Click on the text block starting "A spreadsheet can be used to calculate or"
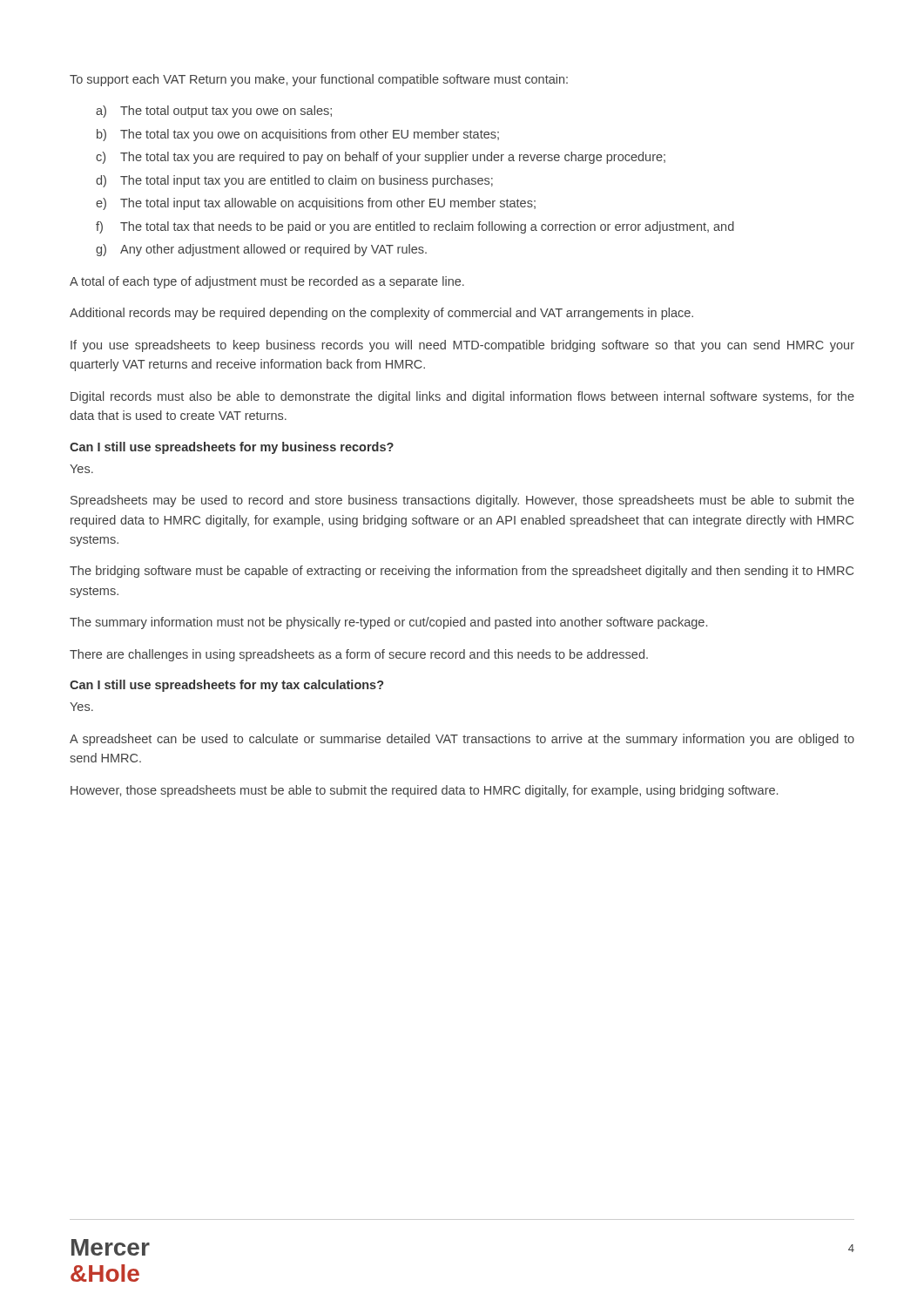 click(462, 749)
